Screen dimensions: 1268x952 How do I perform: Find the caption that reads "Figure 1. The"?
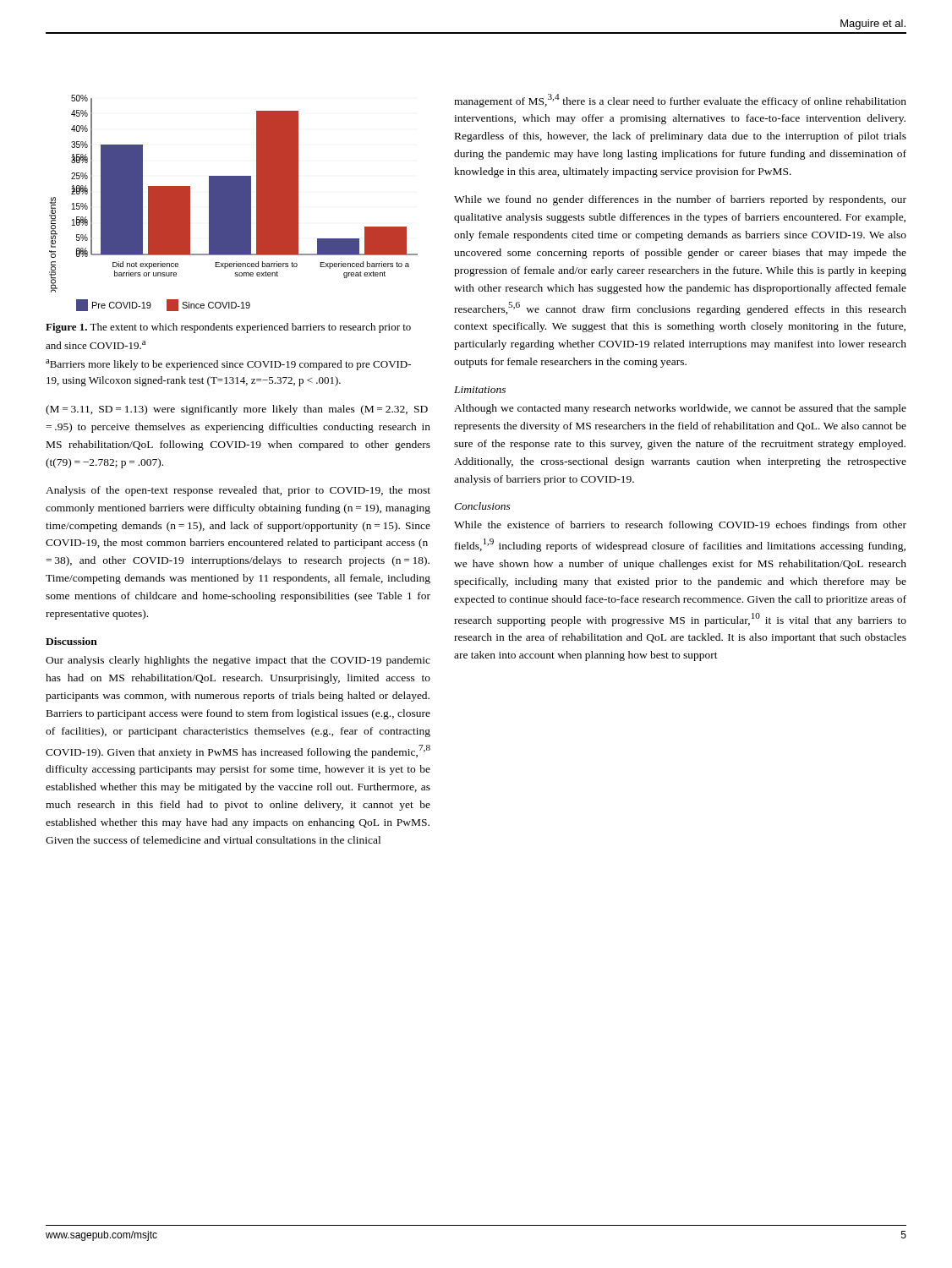(229, 353)
